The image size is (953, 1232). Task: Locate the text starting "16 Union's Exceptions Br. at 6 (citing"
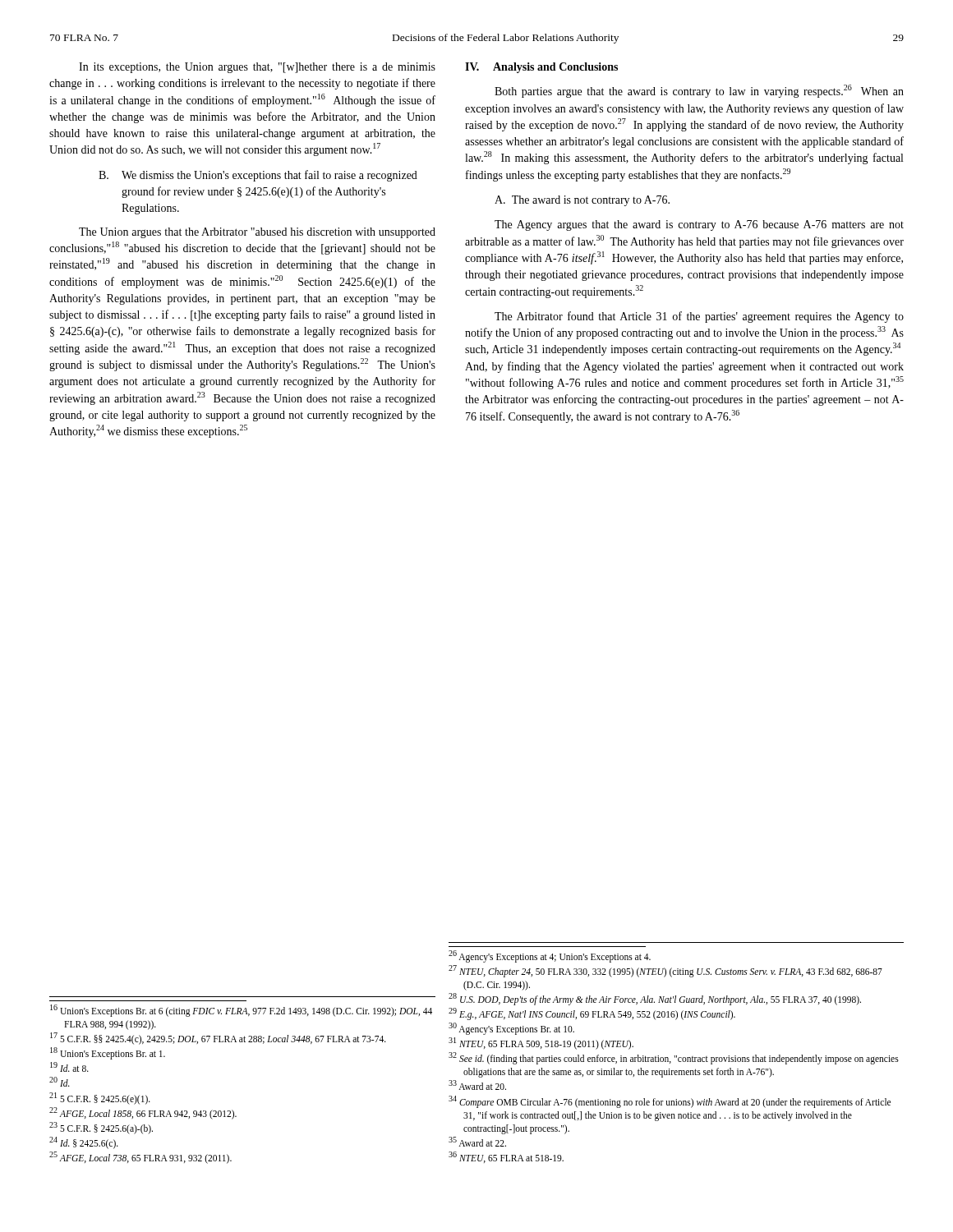(241, 1011)
